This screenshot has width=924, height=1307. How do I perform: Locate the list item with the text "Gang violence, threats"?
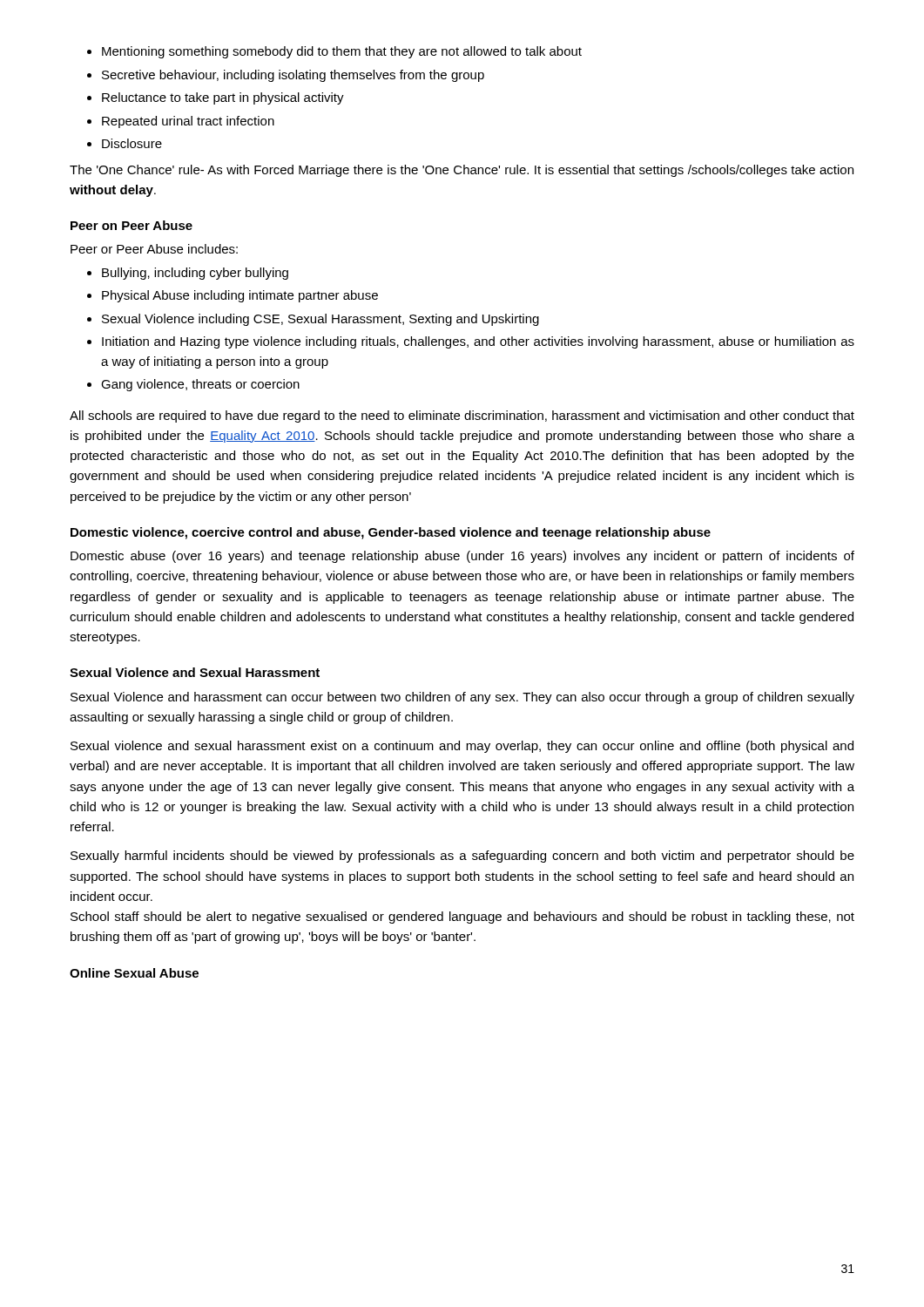click(x=200, y=385)
